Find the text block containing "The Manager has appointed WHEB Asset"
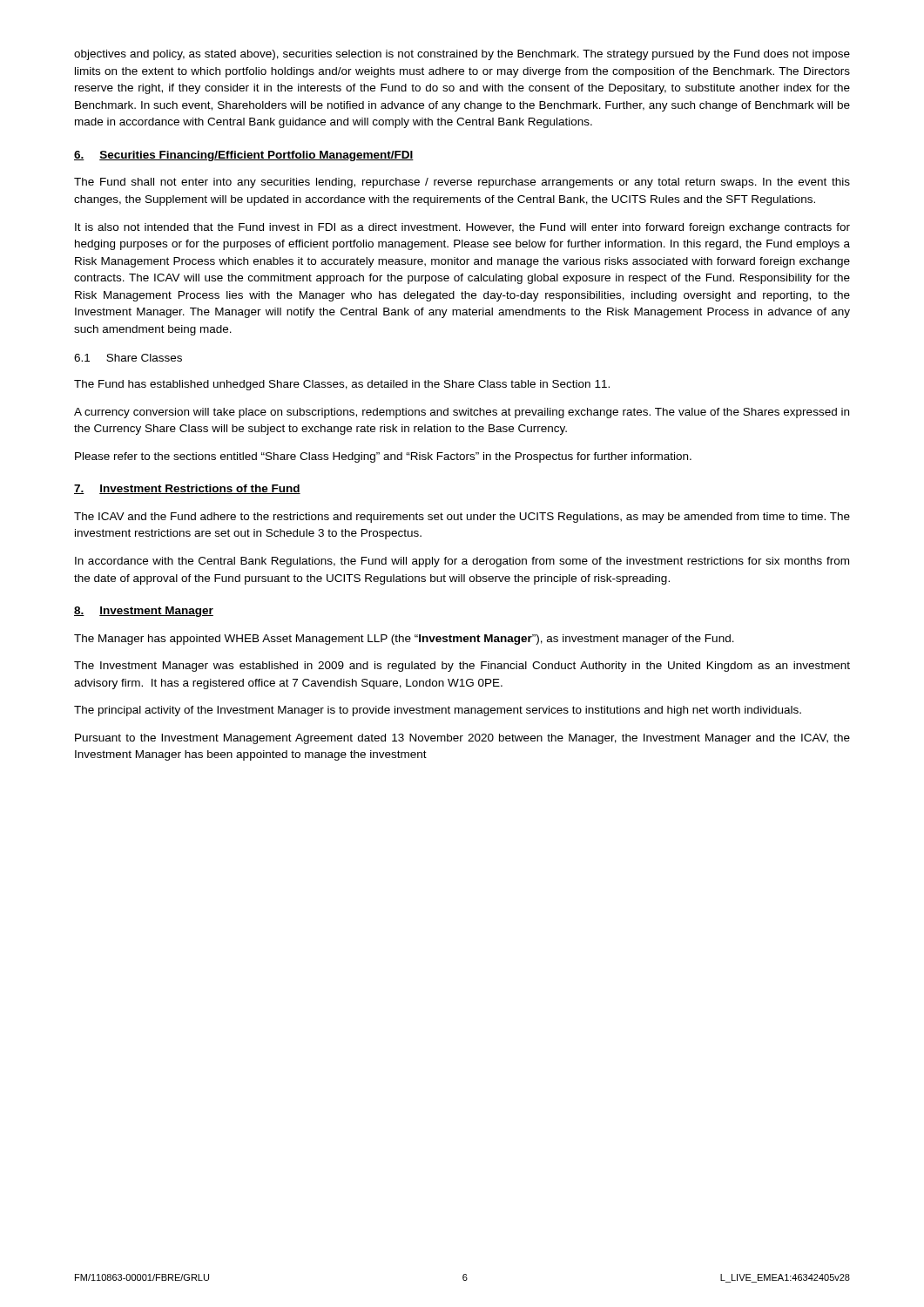 pyautogui.click(x=462, y=638)
